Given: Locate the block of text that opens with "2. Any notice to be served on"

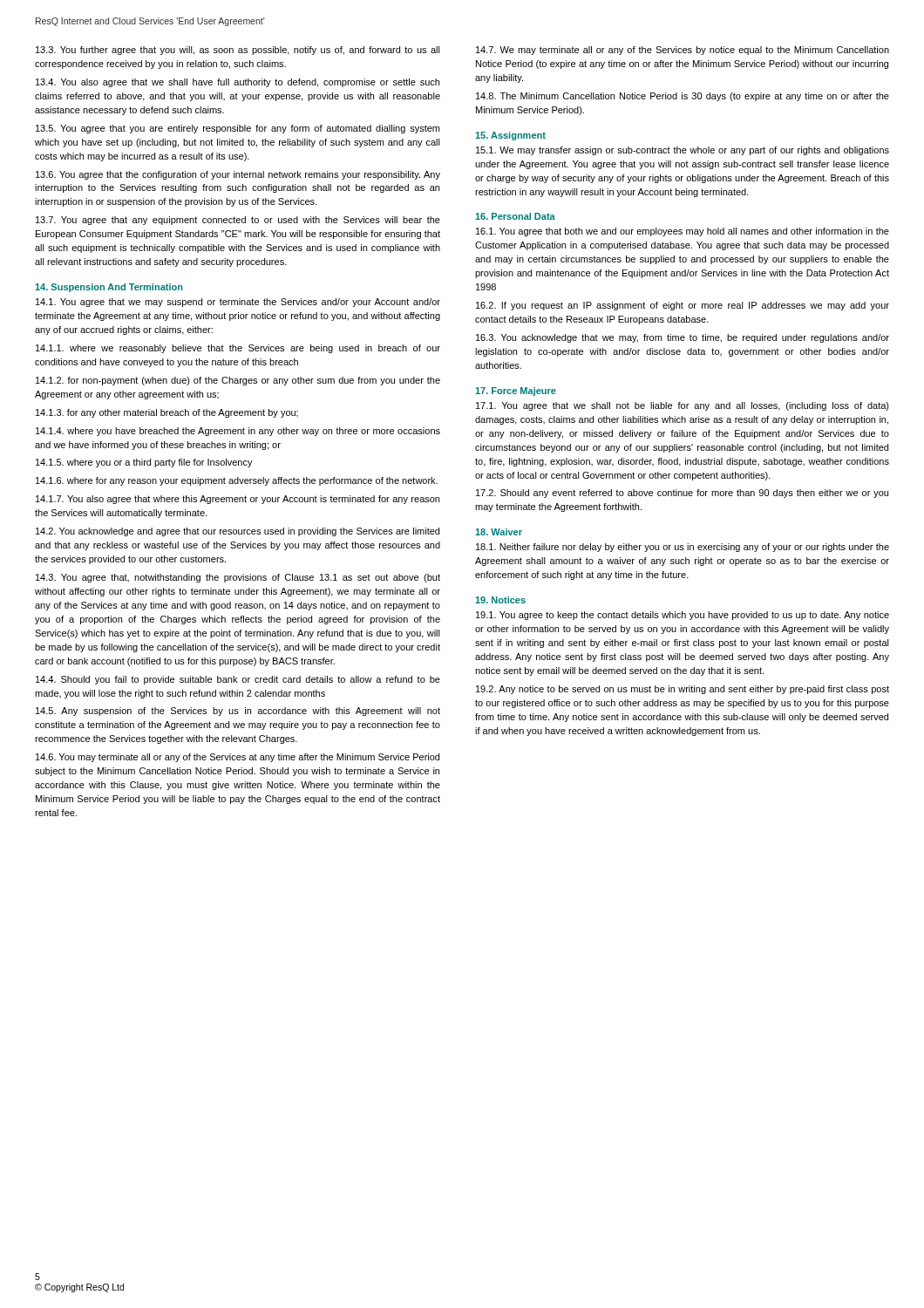Looking at the screenshot, I should point(682,710).
